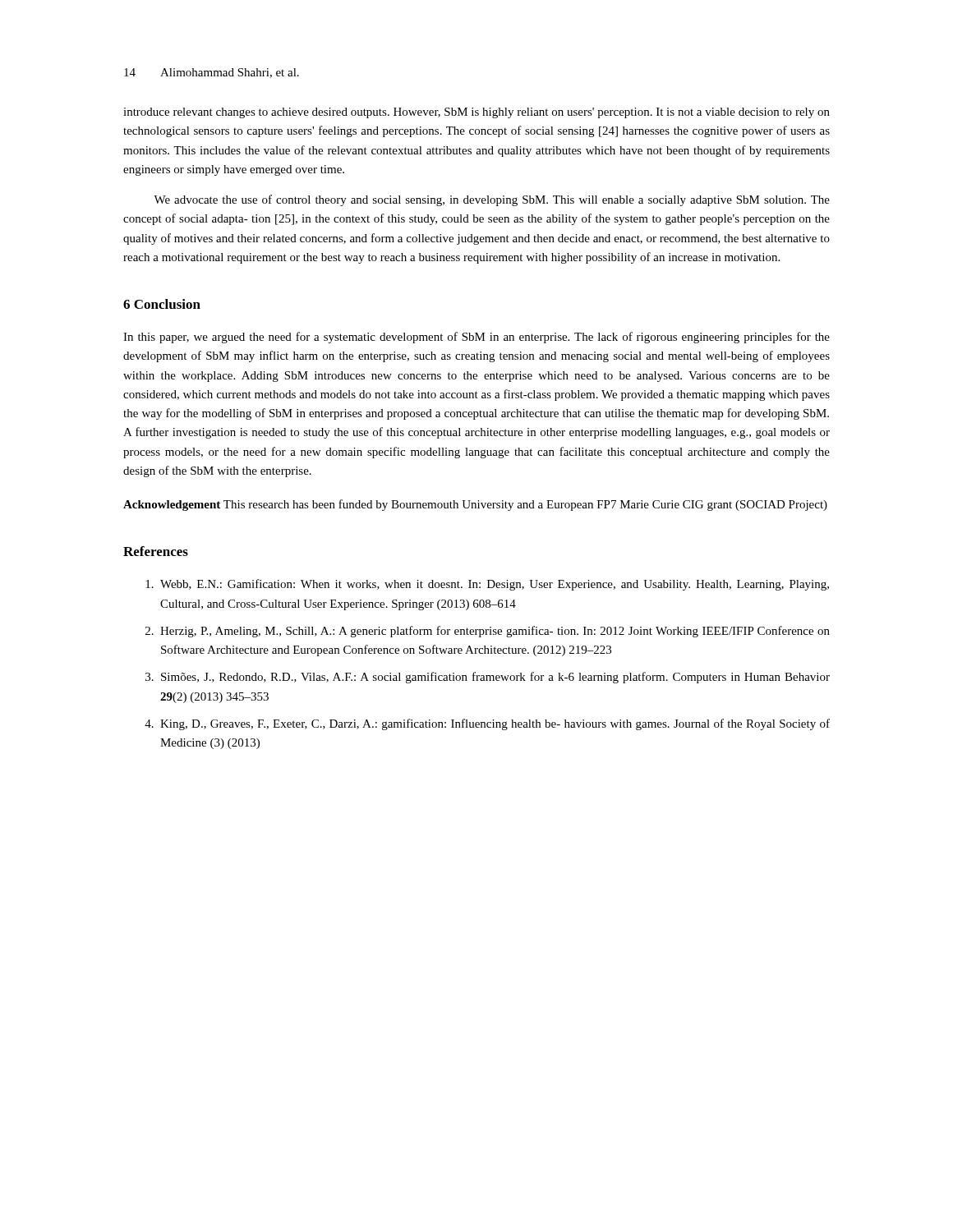Find the block on this page that starts "2. Herzig, P., Ameling, M., Schill, A.:"

point(476,641)
